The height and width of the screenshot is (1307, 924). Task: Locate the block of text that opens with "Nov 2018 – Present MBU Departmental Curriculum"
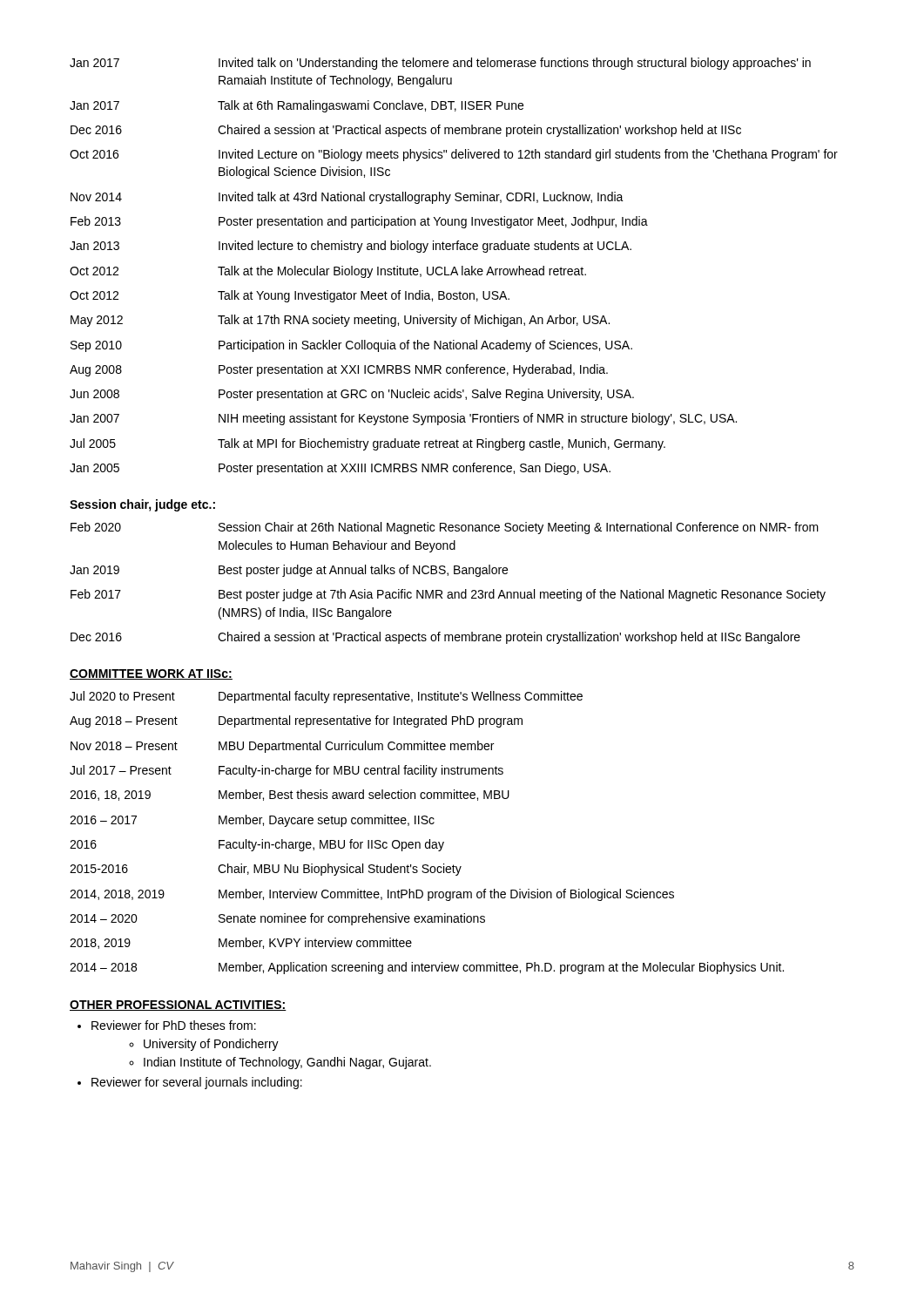tap(462, 746)
